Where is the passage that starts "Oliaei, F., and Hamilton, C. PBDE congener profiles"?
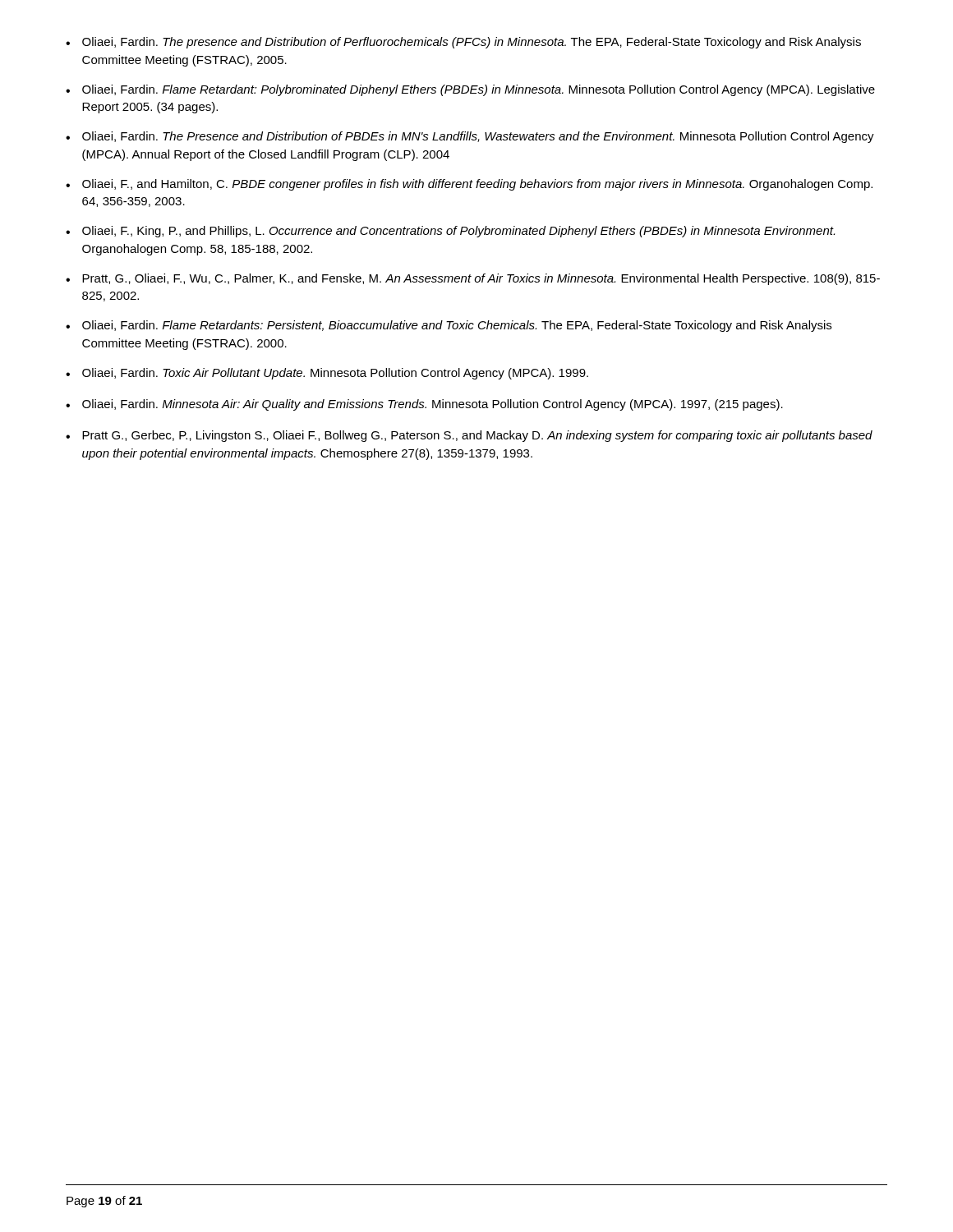This screenshot has height=1232, width=953. point(485,192)
